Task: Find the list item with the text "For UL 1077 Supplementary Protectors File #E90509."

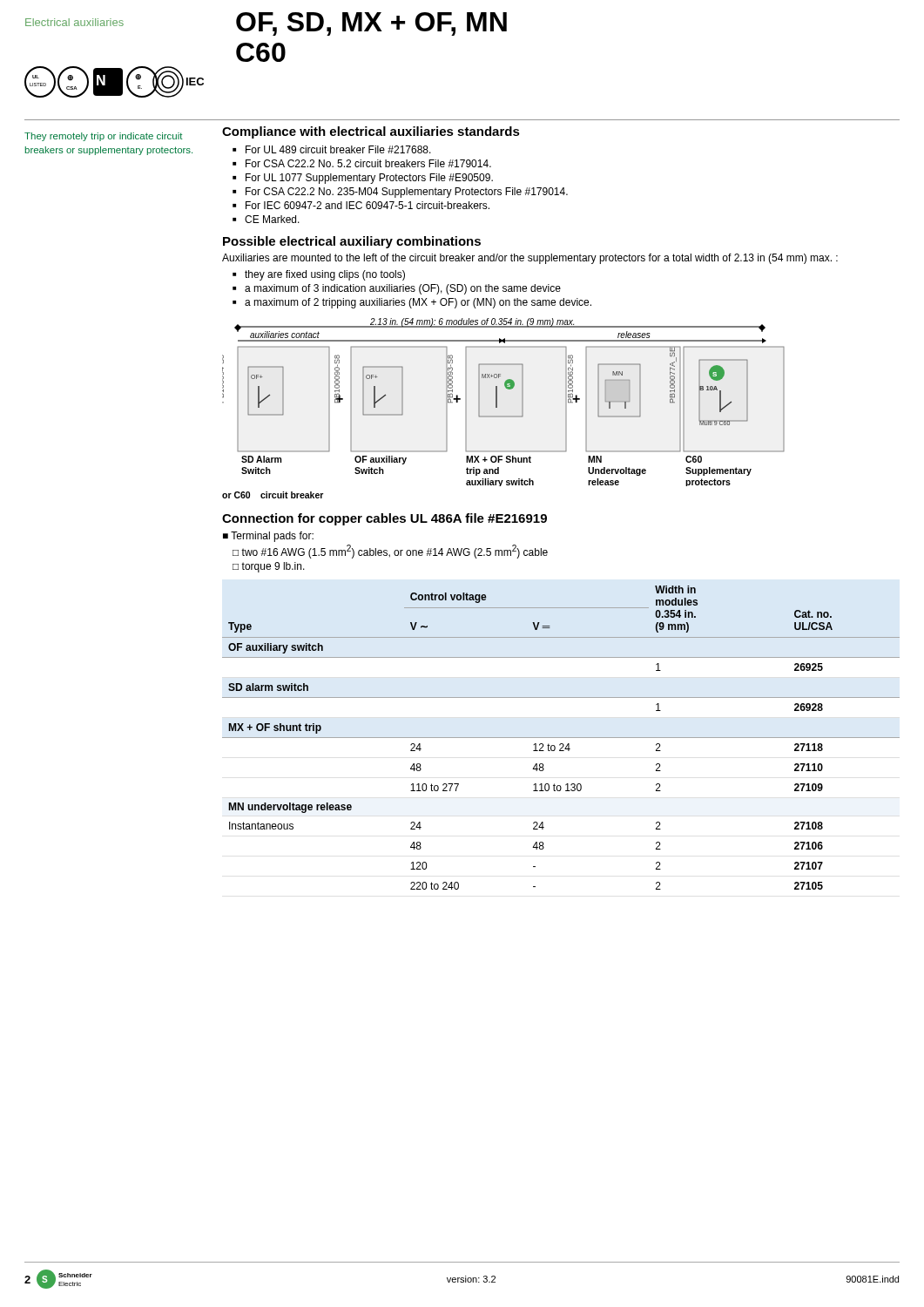Action: tap(369, 178)
